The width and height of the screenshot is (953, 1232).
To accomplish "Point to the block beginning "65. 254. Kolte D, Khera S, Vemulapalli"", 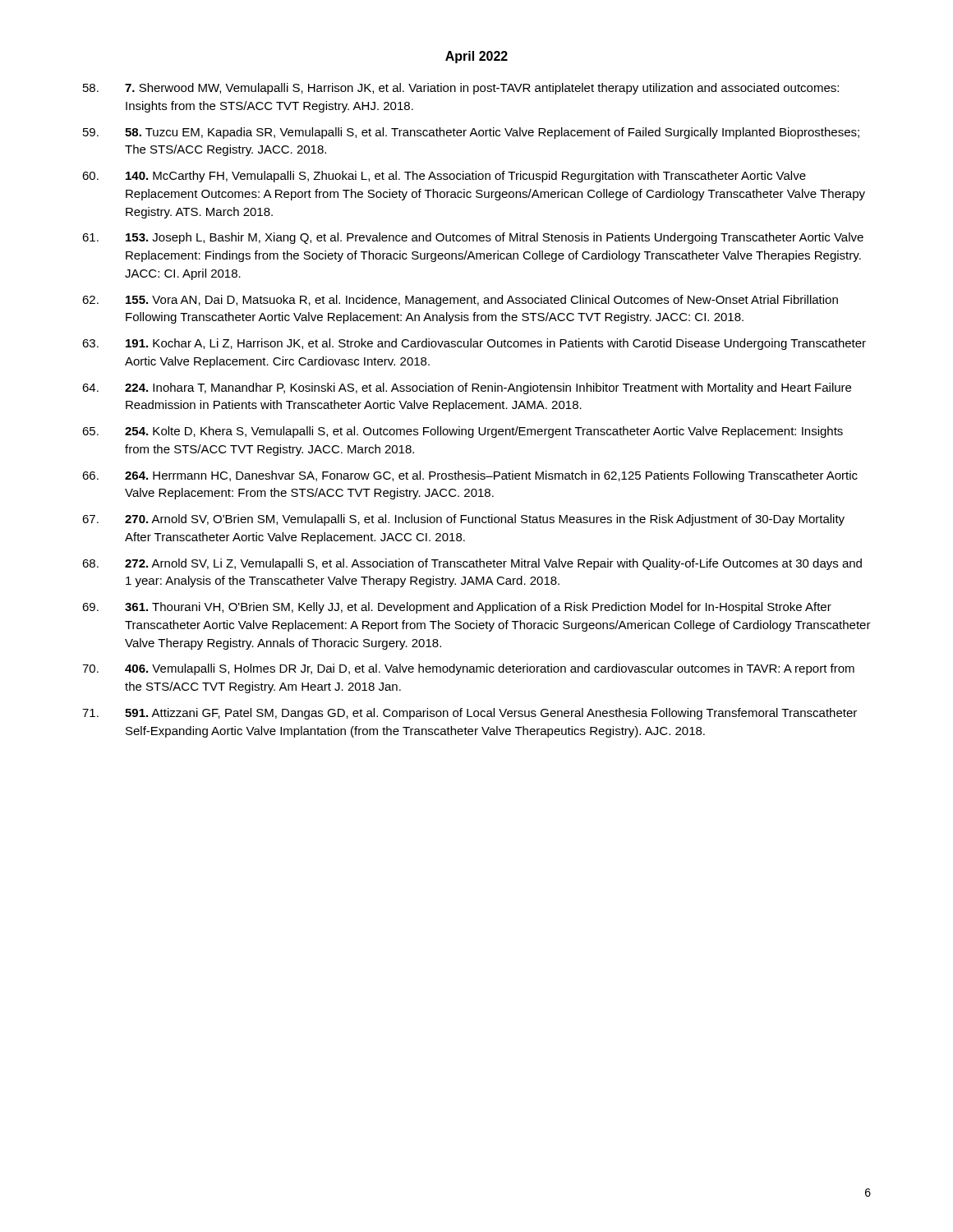I will pos(476,440).
